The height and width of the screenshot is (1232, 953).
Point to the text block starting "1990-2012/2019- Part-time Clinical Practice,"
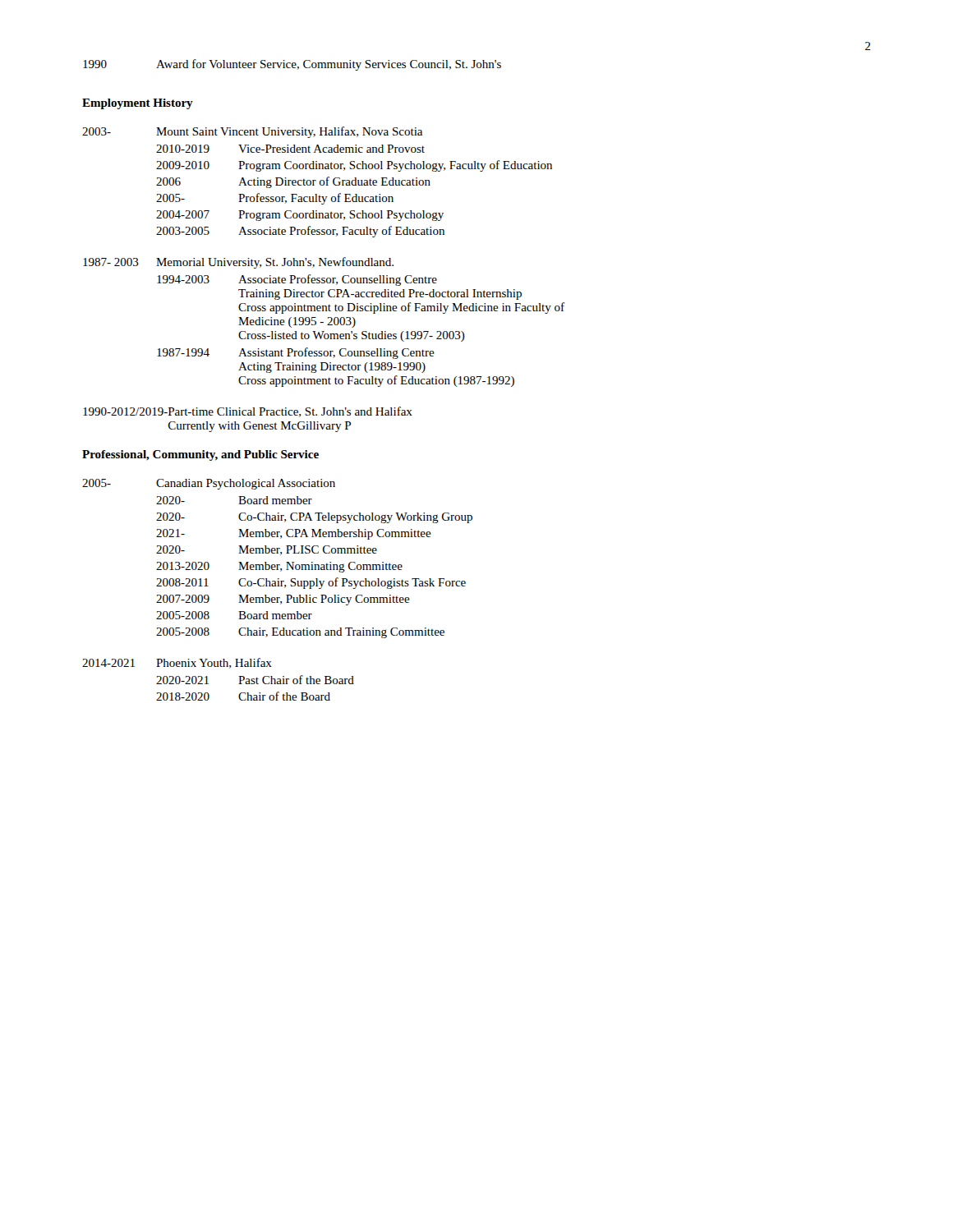[x=248, y=412]
